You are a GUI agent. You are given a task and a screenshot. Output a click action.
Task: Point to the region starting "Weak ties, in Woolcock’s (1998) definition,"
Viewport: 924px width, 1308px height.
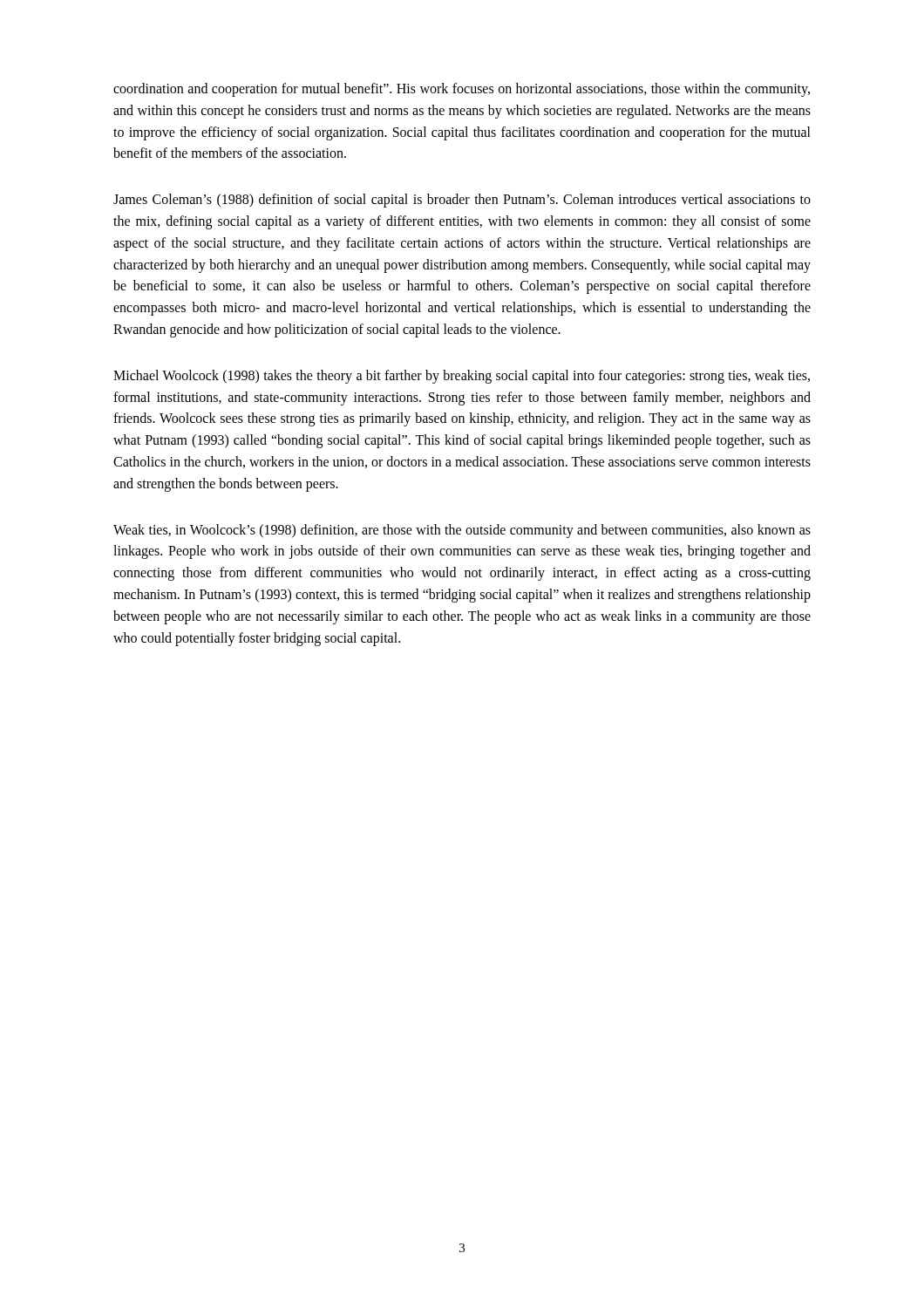tap(462, 583)
